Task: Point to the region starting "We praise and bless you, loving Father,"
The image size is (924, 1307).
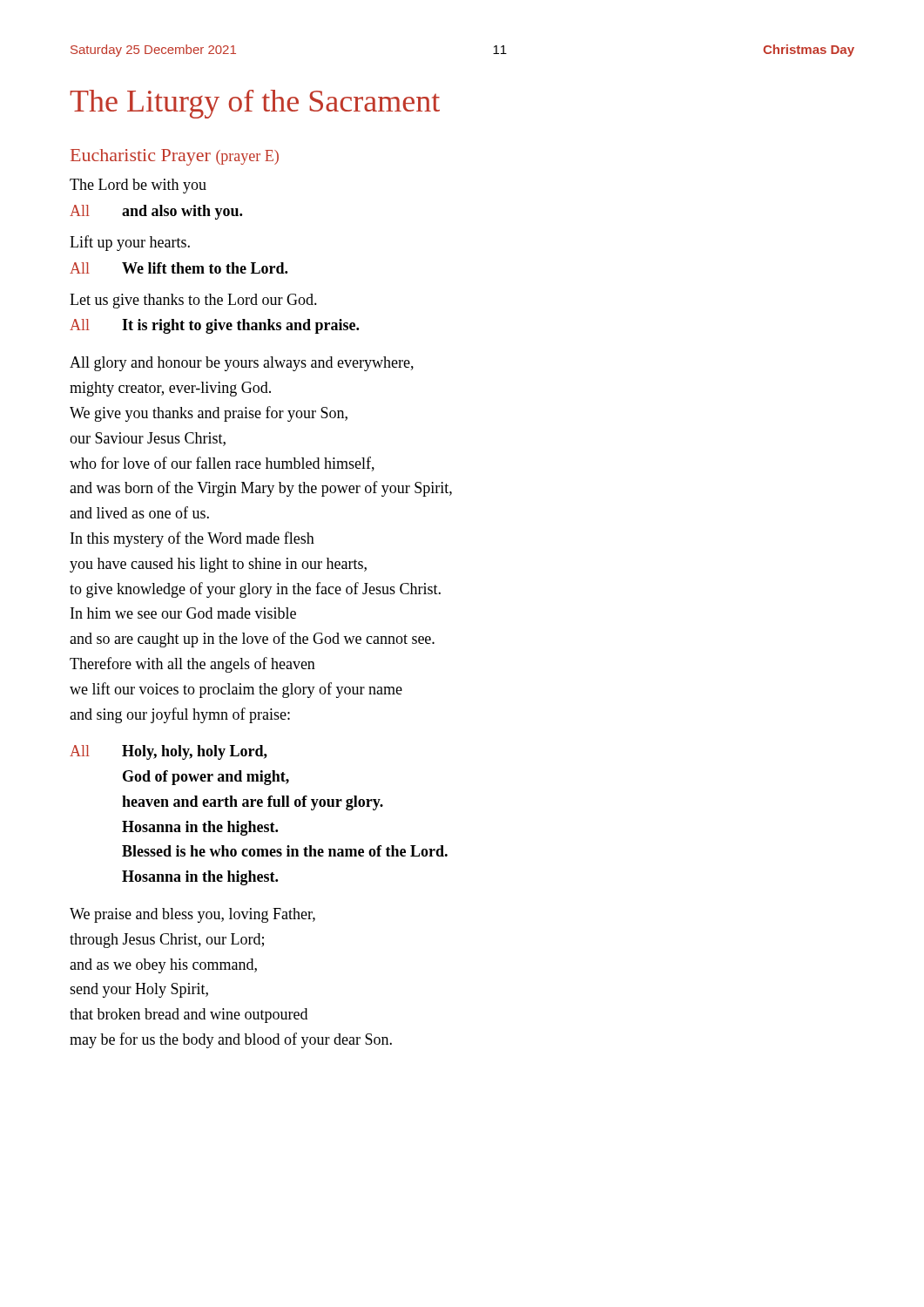Action: pyautogui.click(x=231, y=977)
